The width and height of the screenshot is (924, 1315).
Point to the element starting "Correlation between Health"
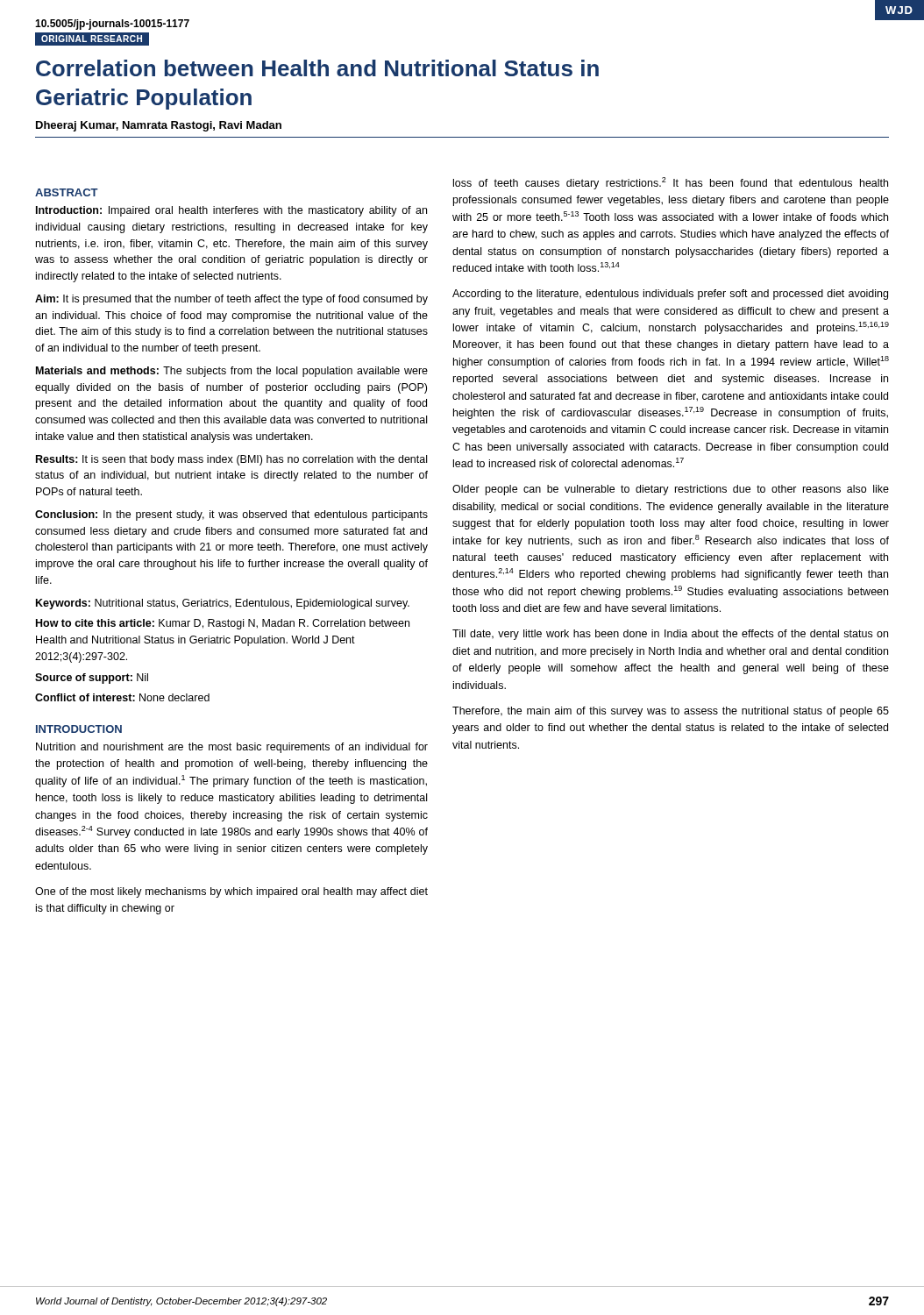(317, 83)
